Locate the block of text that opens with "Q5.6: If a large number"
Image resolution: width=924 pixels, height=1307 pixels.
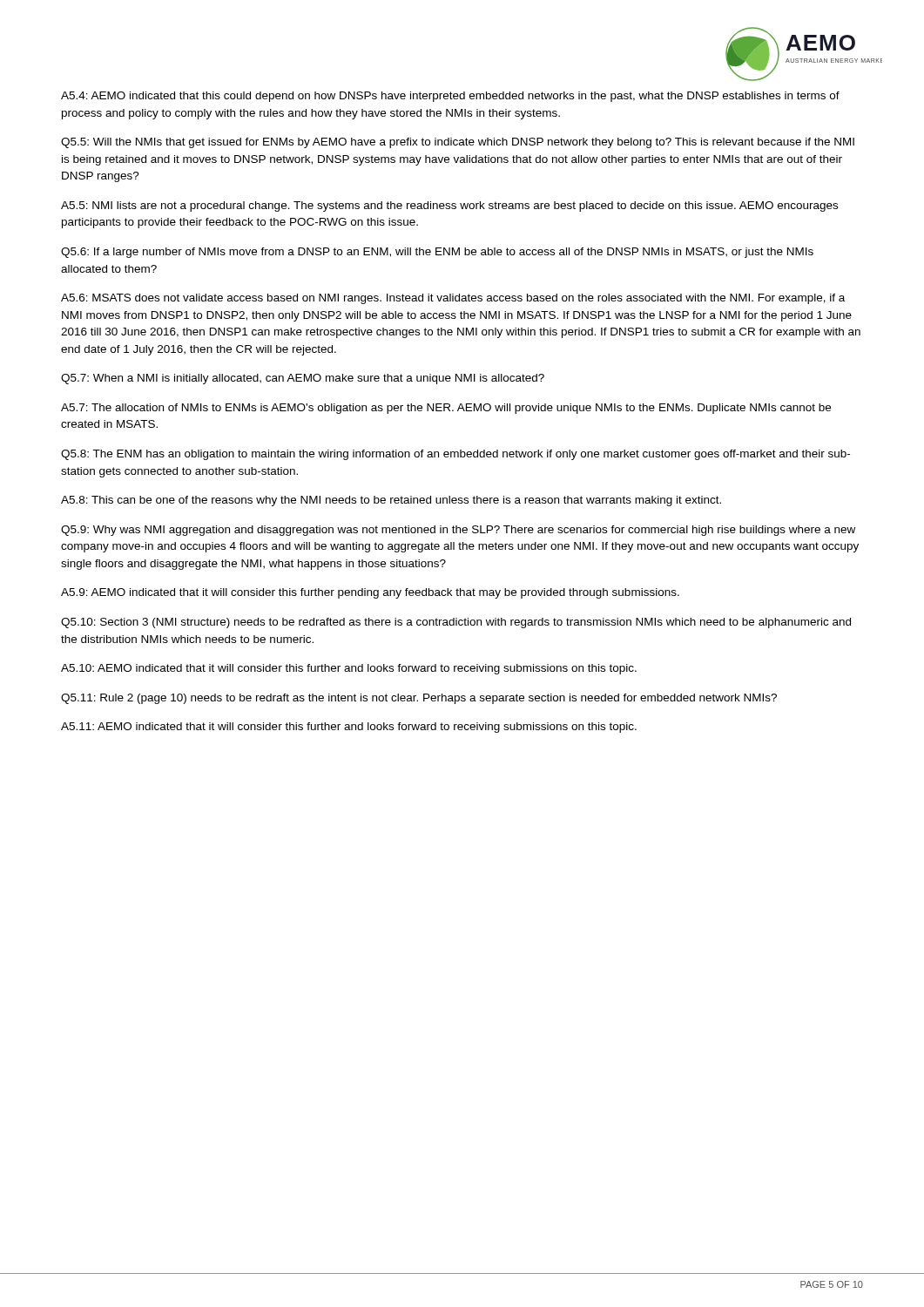437,260
